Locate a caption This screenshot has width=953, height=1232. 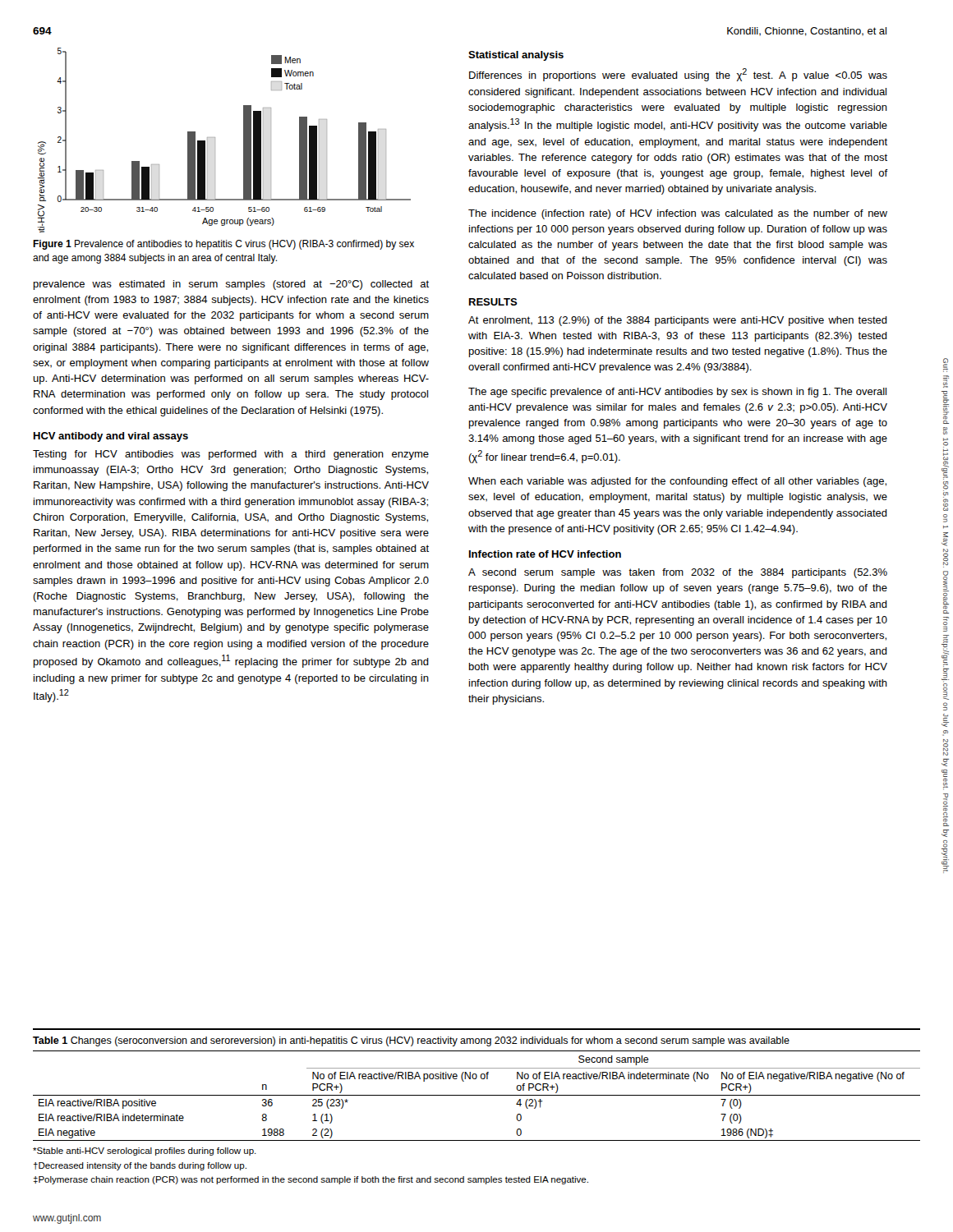point(224,251)
